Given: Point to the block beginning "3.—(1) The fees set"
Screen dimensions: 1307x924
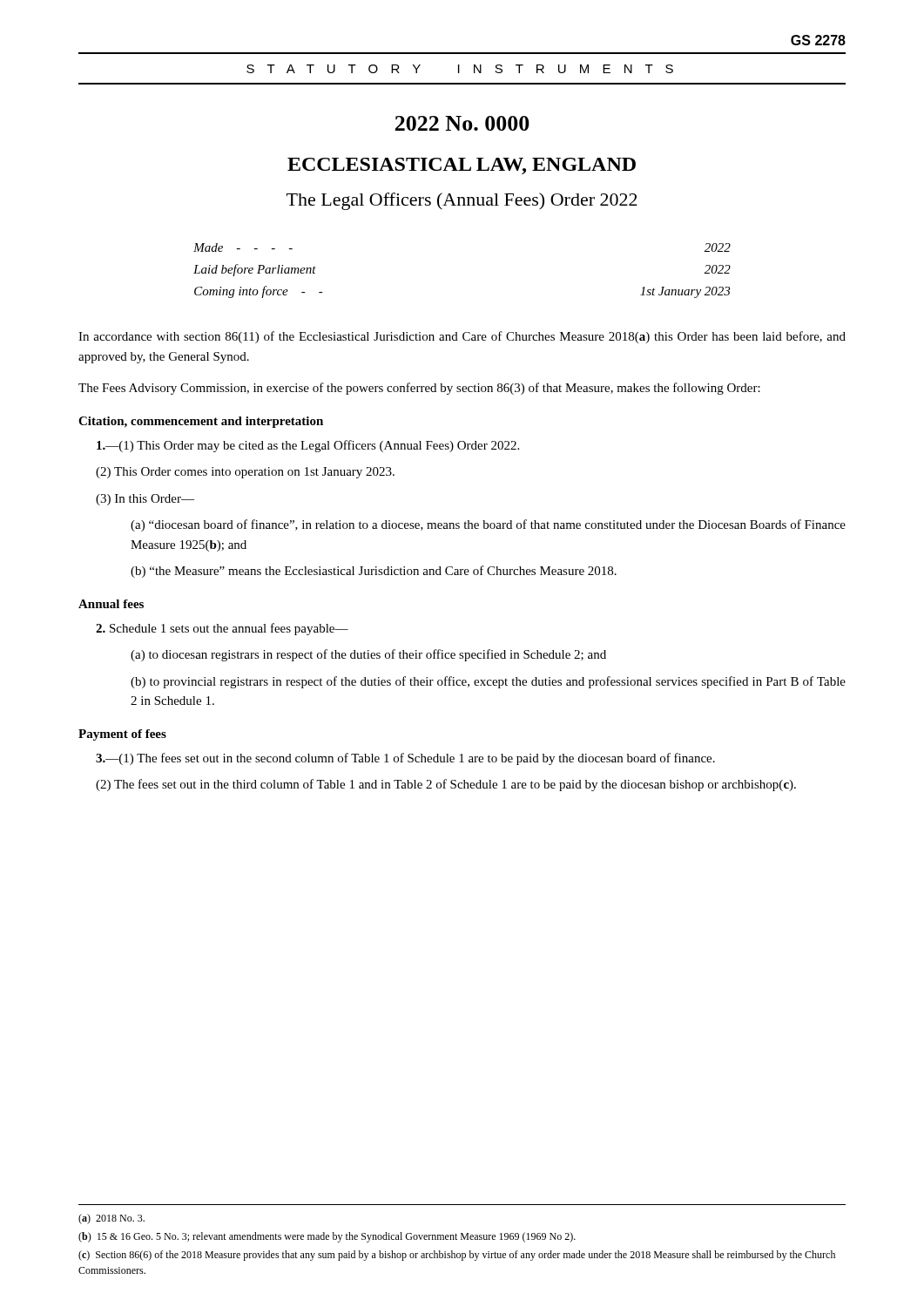Looking at the screenshot, I should tap(406, 758).
